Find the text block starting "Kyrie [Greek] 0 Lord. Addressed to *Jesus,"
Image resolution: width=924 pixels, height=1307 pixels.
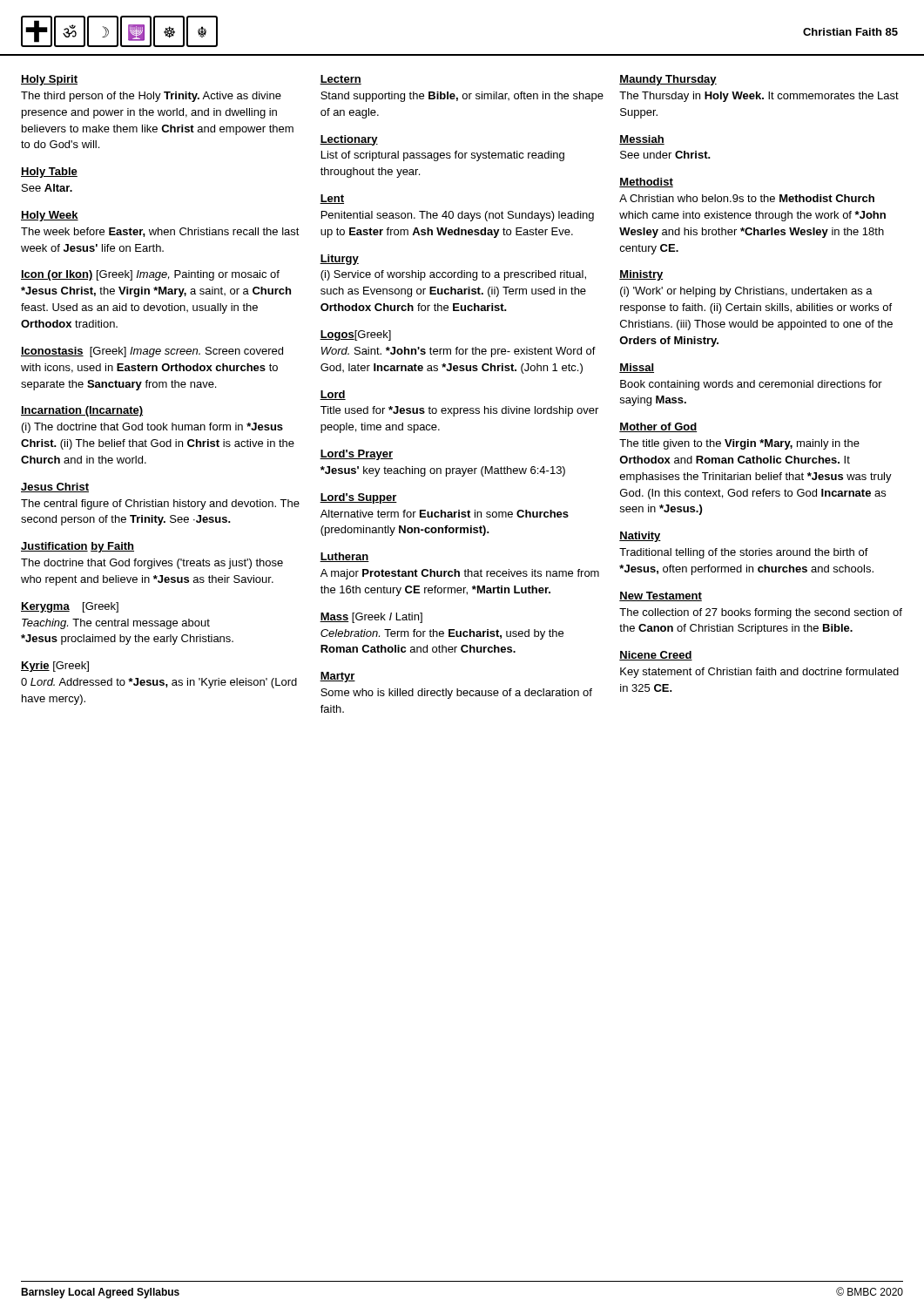159,682
